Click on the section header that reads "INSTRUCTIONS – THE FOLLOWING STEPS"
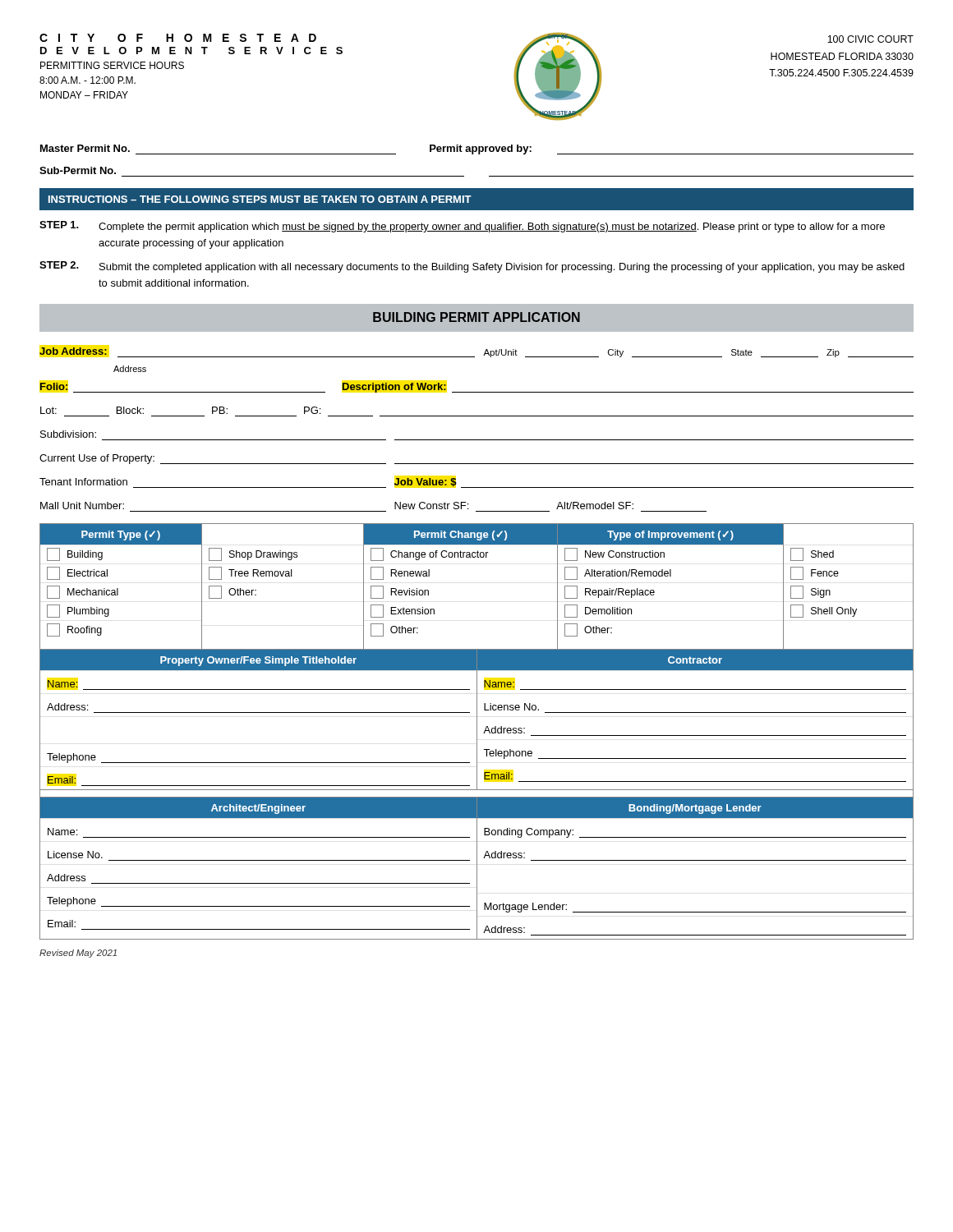953x1232 pixels. click(x=259, y=199)
